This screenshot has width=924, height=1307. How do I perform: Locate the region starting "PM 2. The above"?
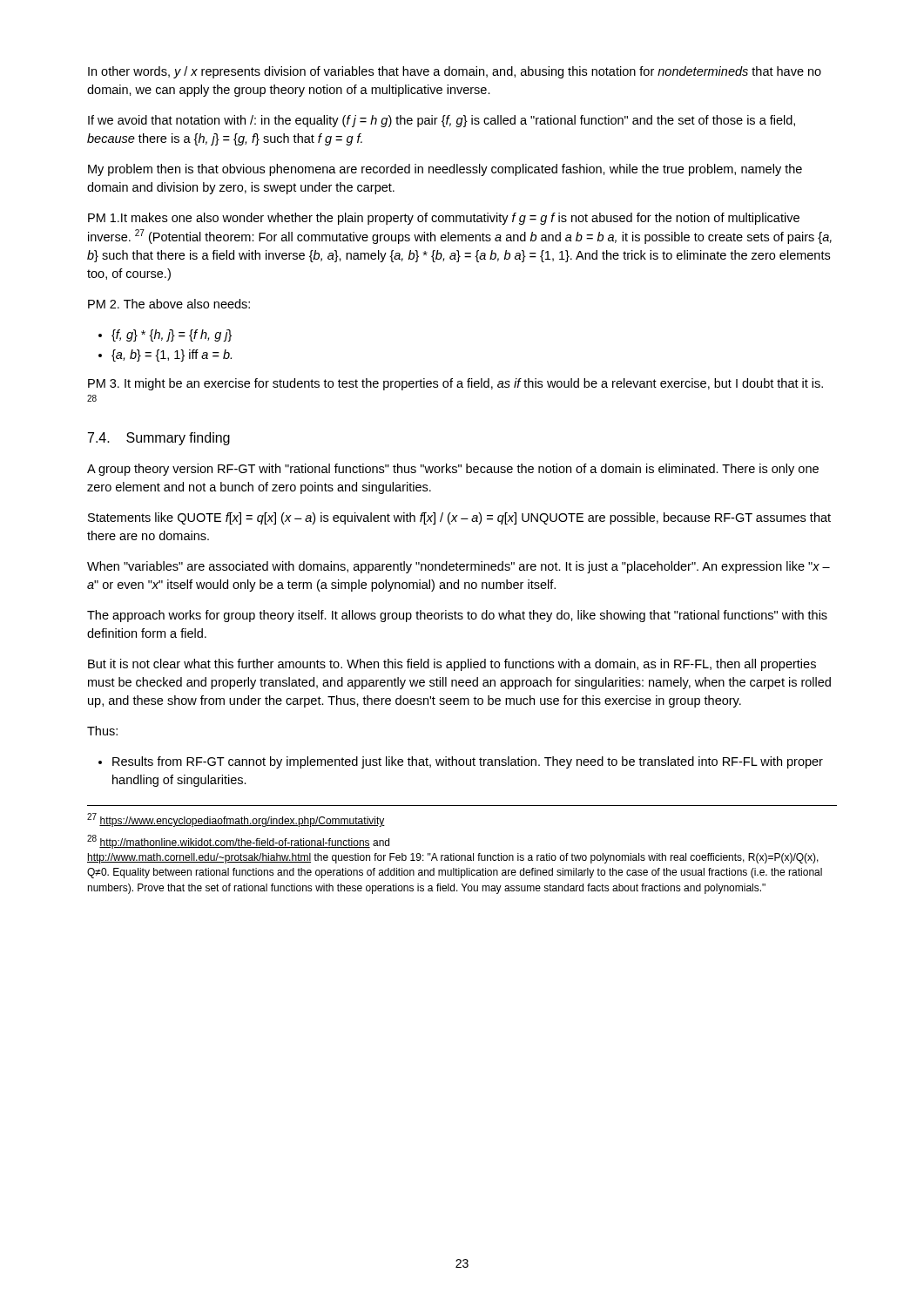(169, 304)
